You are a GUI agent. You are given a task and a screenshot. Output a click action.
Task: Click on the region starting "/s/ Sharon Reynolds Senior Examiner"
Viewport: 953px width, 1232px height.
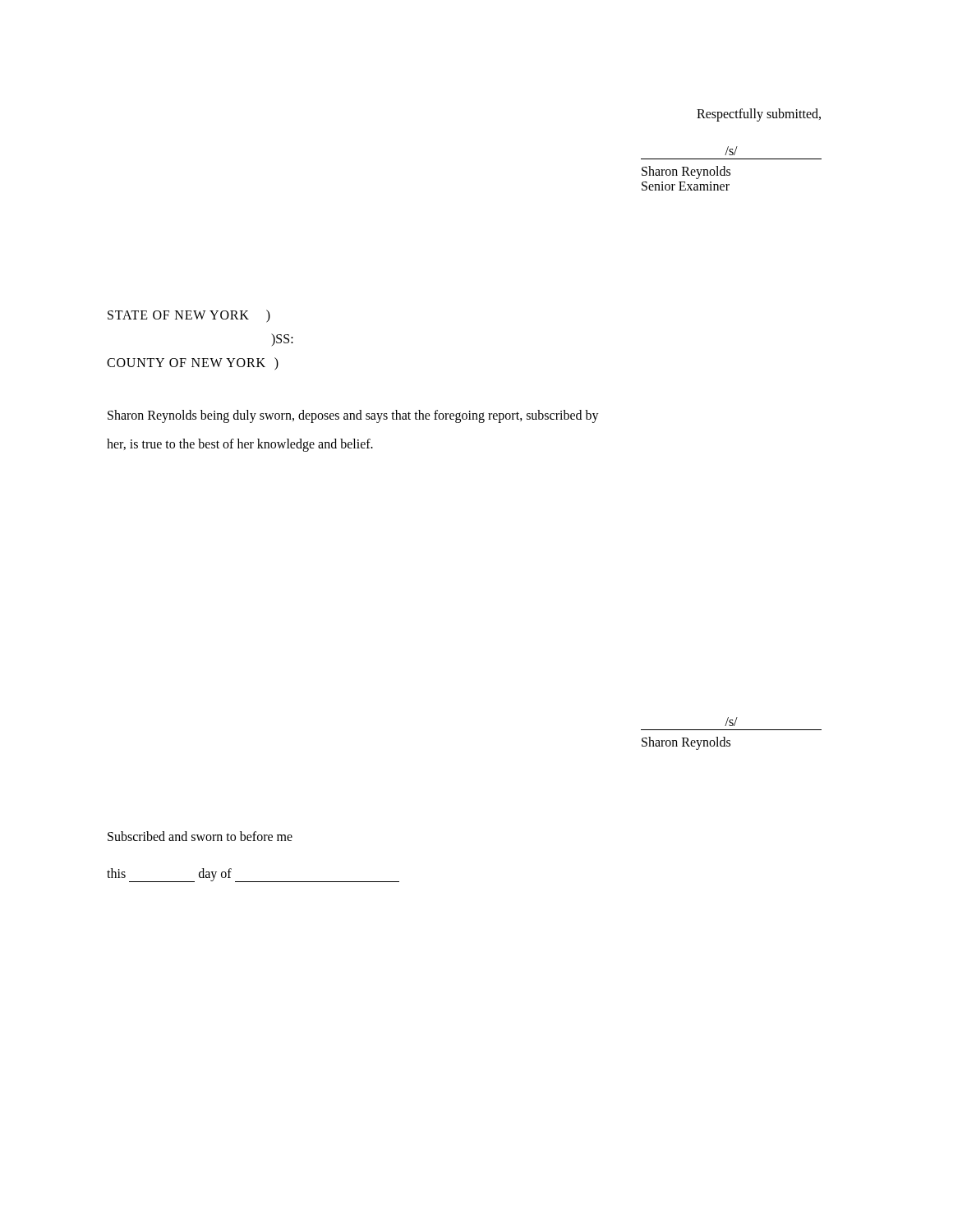[x=731, y=169]
